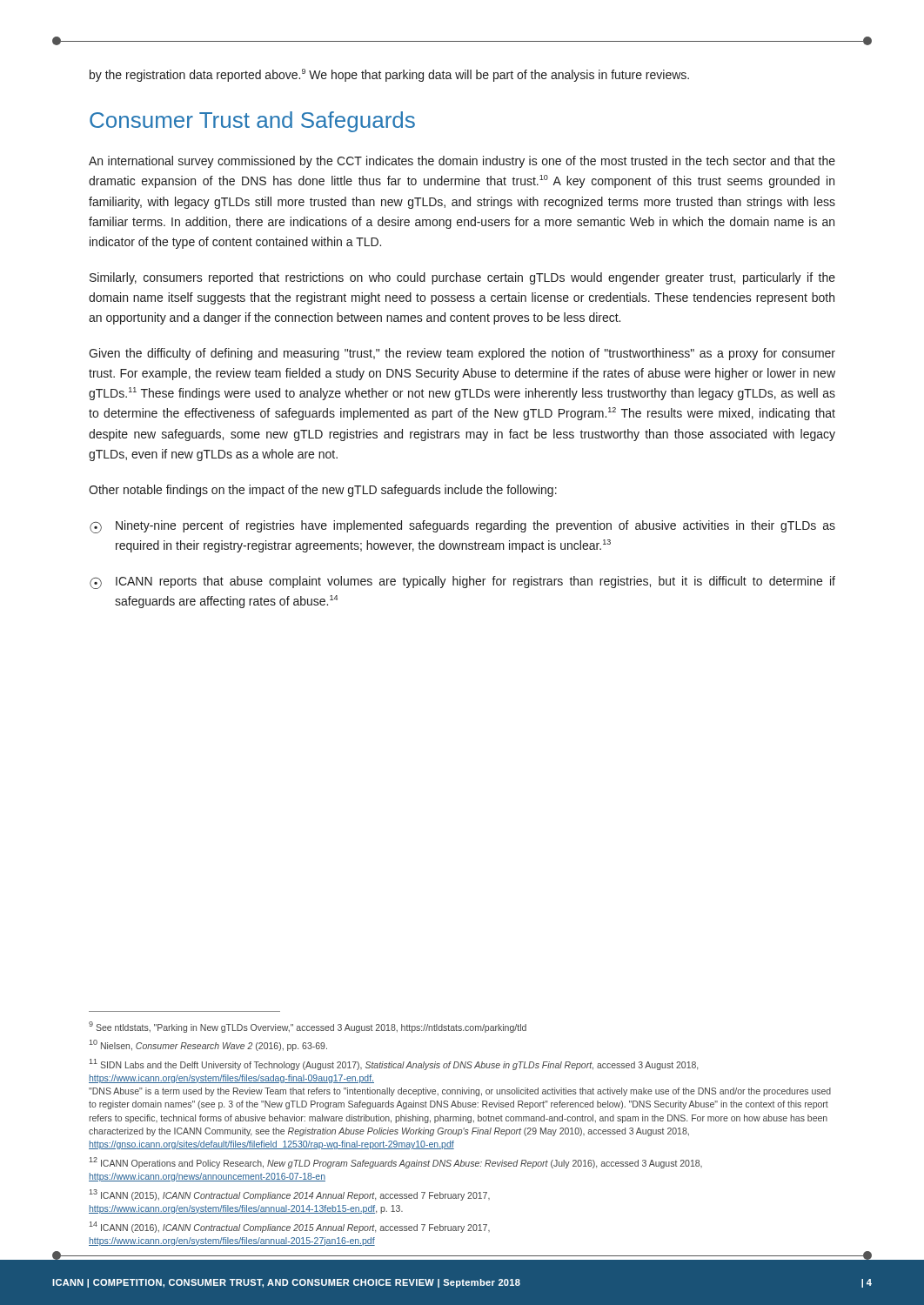Locate the footnote containing "10 Nielsen, Consumer Research Wave 2 (2016), pp."

click(208, 1045)
